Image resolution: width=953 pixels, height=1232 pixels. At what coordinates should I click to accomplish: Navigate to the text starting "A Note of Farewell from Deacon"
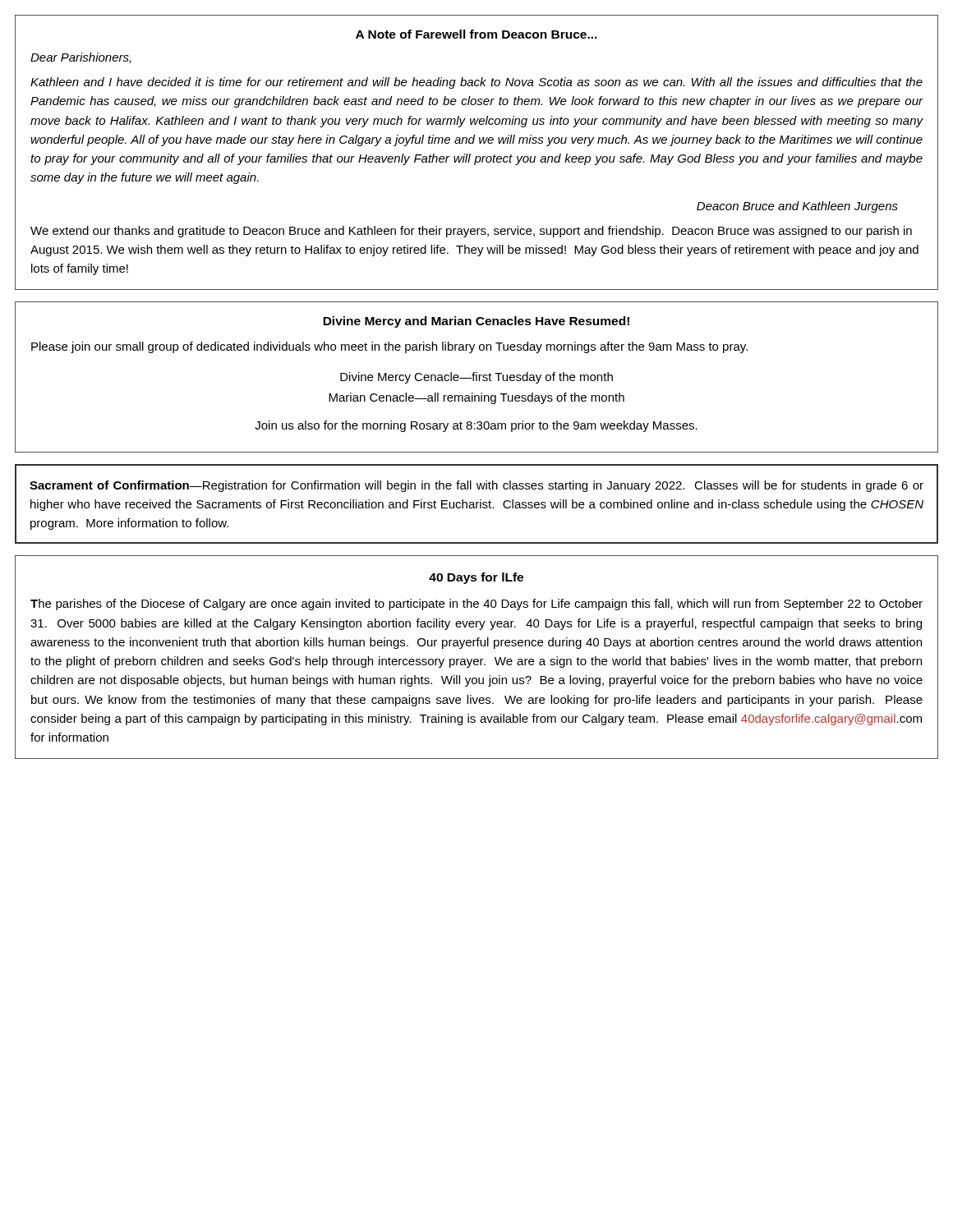click(476, 34)
